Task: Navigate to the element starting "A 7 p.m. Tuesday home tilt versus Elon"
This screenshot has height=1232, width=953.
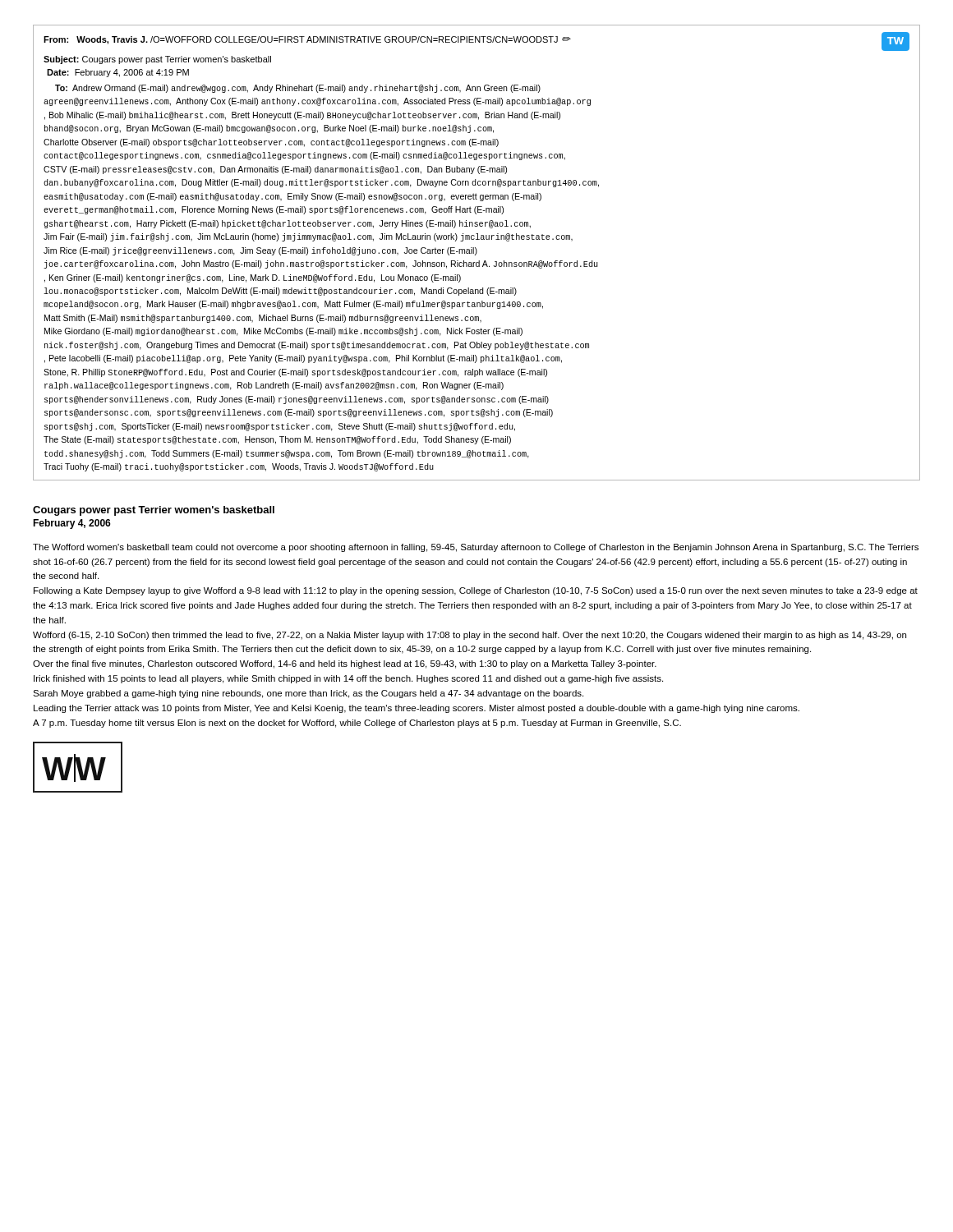Action: tap(357, 722)
